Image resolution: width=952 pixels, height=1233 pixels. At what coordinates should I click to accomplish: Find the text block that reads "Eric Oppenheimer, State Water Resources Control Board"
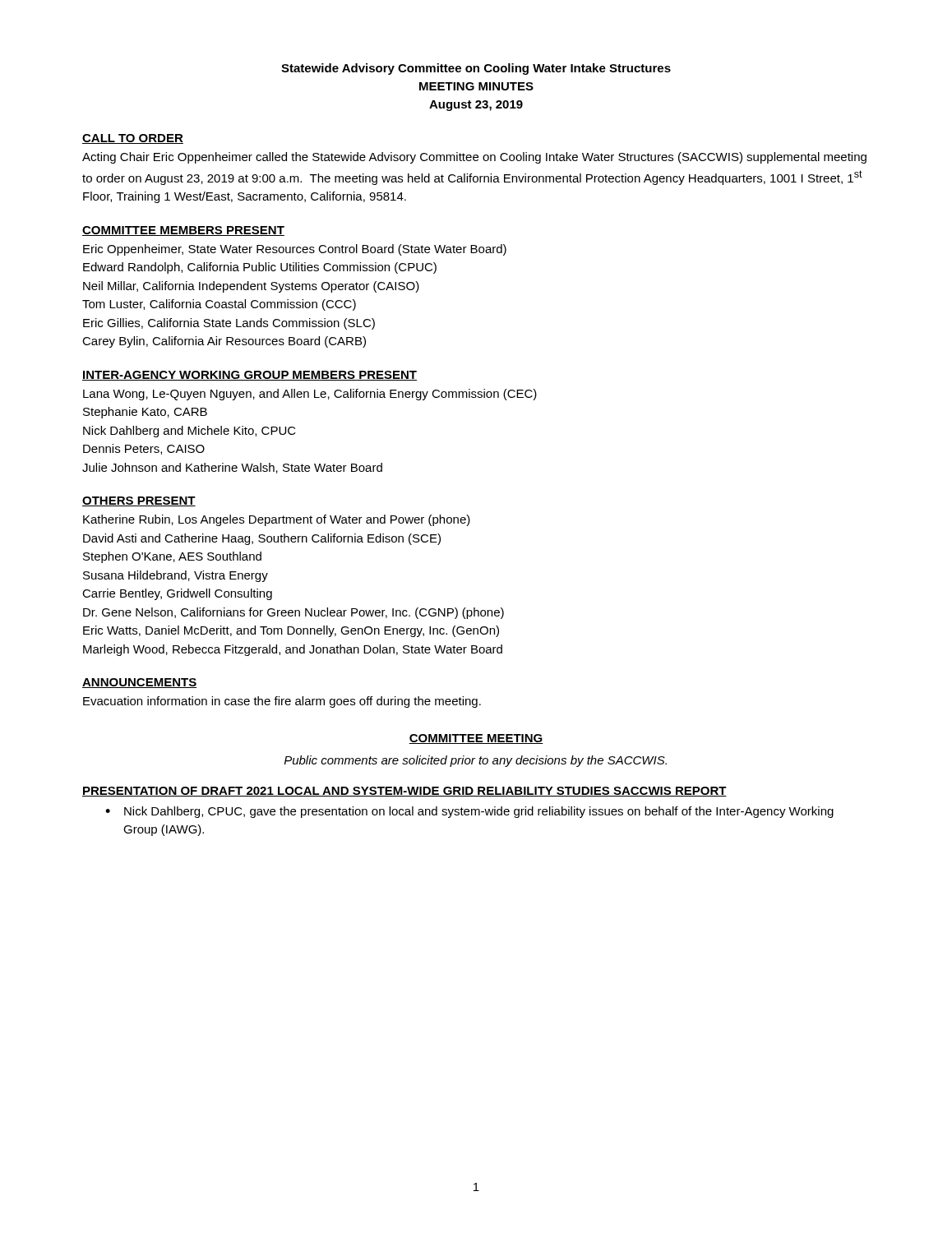coord(295,295)
